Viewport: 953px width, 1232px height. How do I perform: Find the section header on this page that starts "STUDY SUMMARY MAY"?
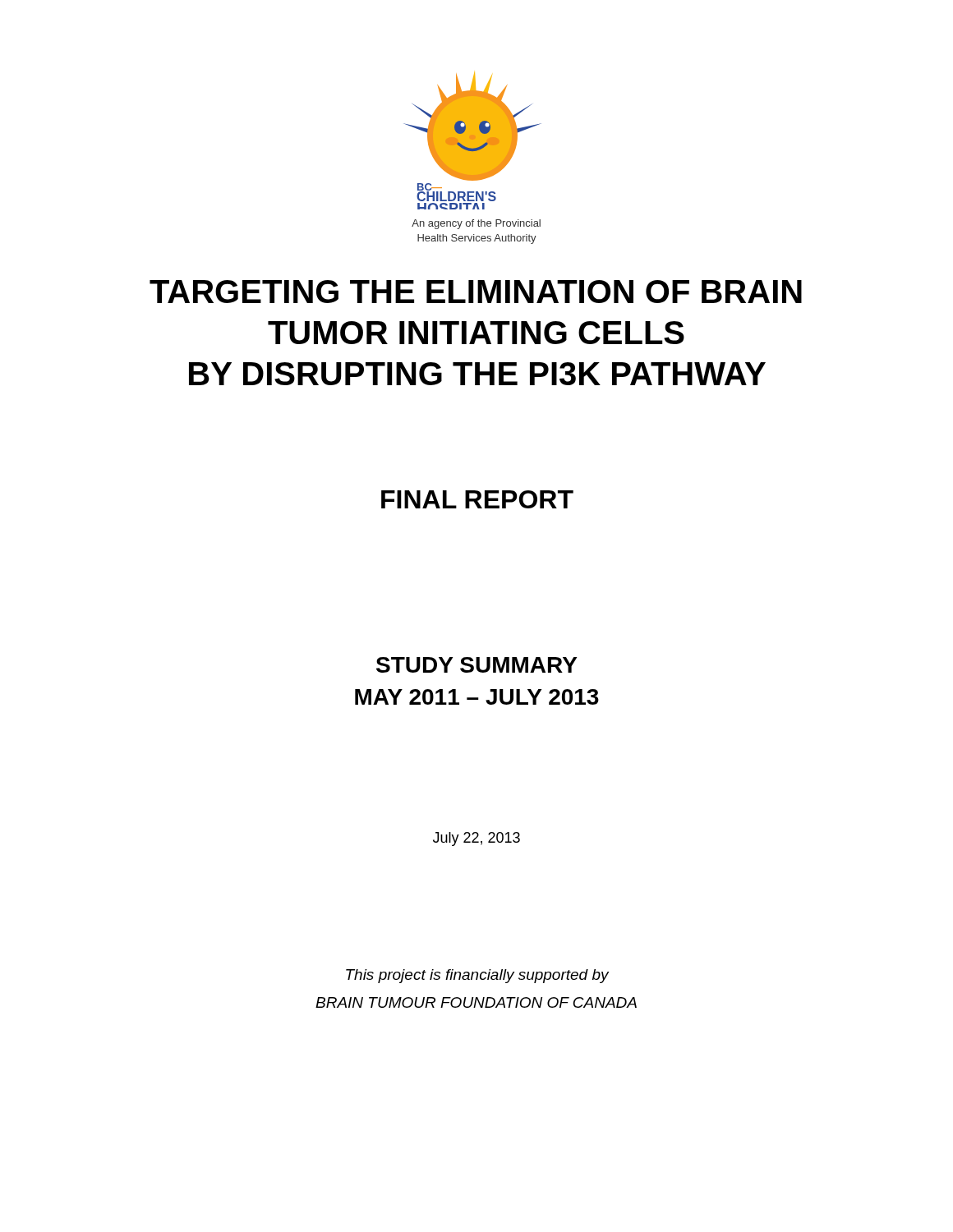476,681
